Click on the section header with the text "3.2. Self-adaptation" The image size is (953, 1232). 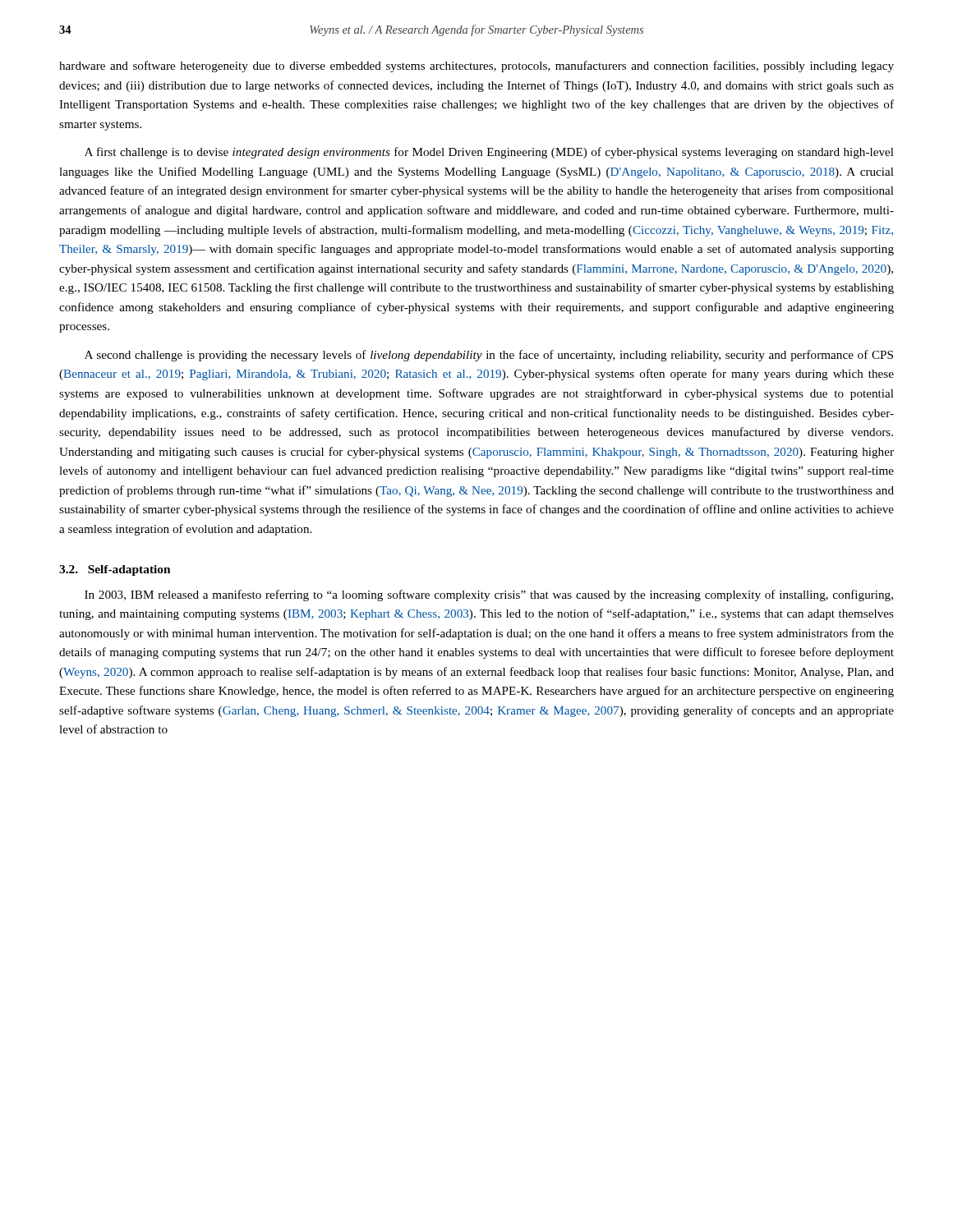(x=115, y=570)
